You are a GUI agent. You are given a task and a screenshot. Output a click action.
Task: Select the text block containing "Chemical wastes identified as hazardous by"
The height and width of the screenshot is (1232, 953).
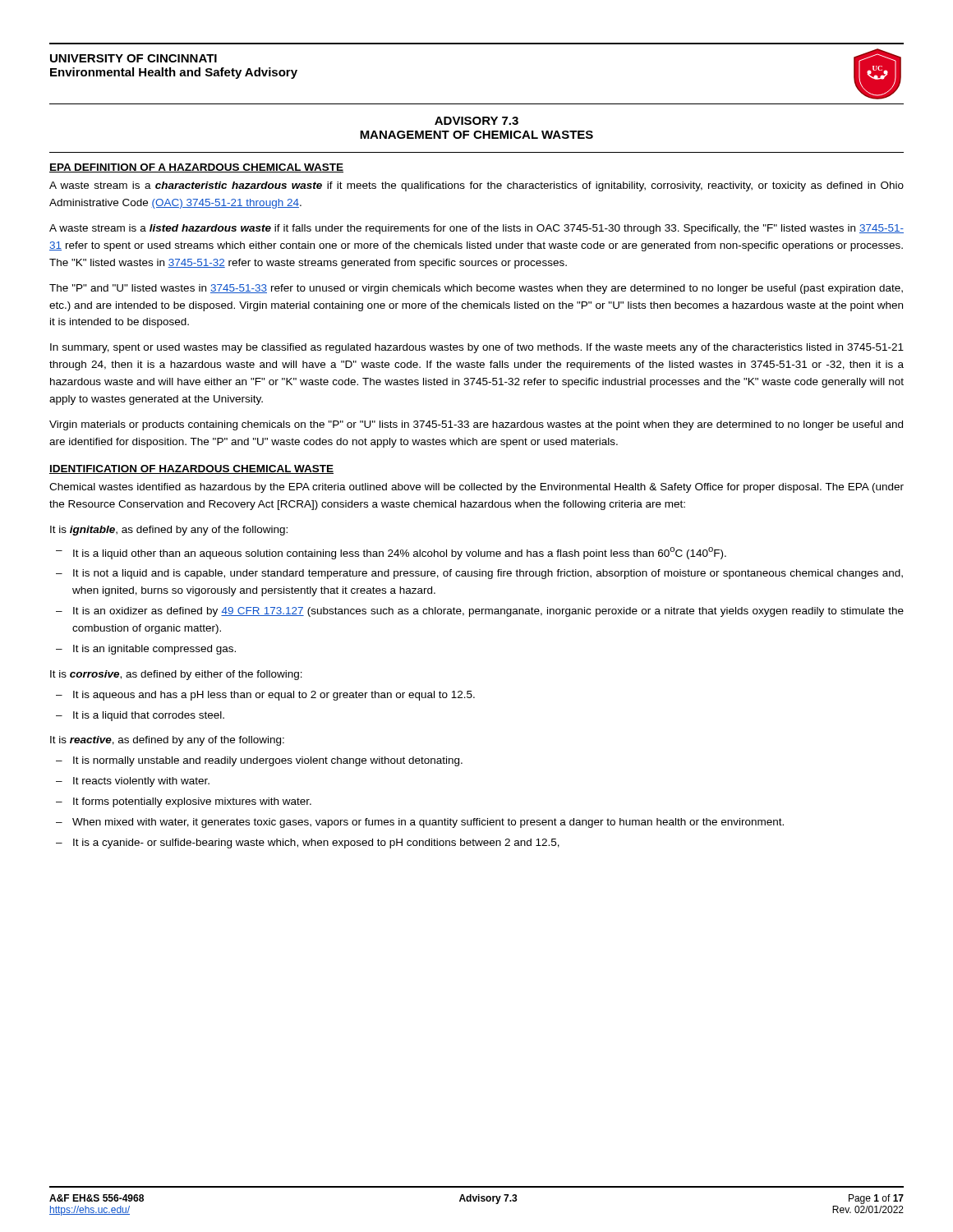point(476,495)
